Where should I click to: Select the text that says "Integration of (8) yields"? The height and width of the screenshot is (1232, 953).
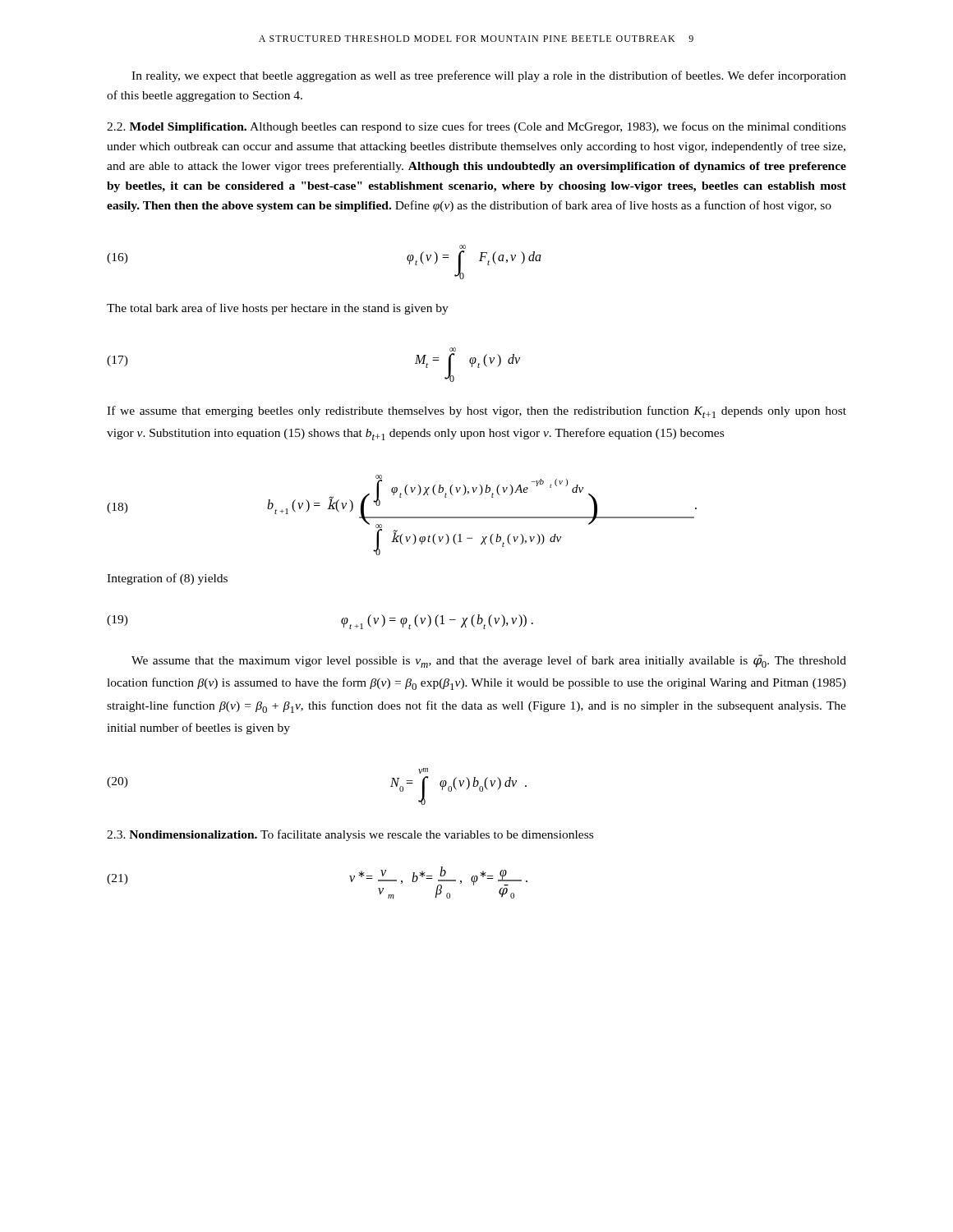point(167,579)
